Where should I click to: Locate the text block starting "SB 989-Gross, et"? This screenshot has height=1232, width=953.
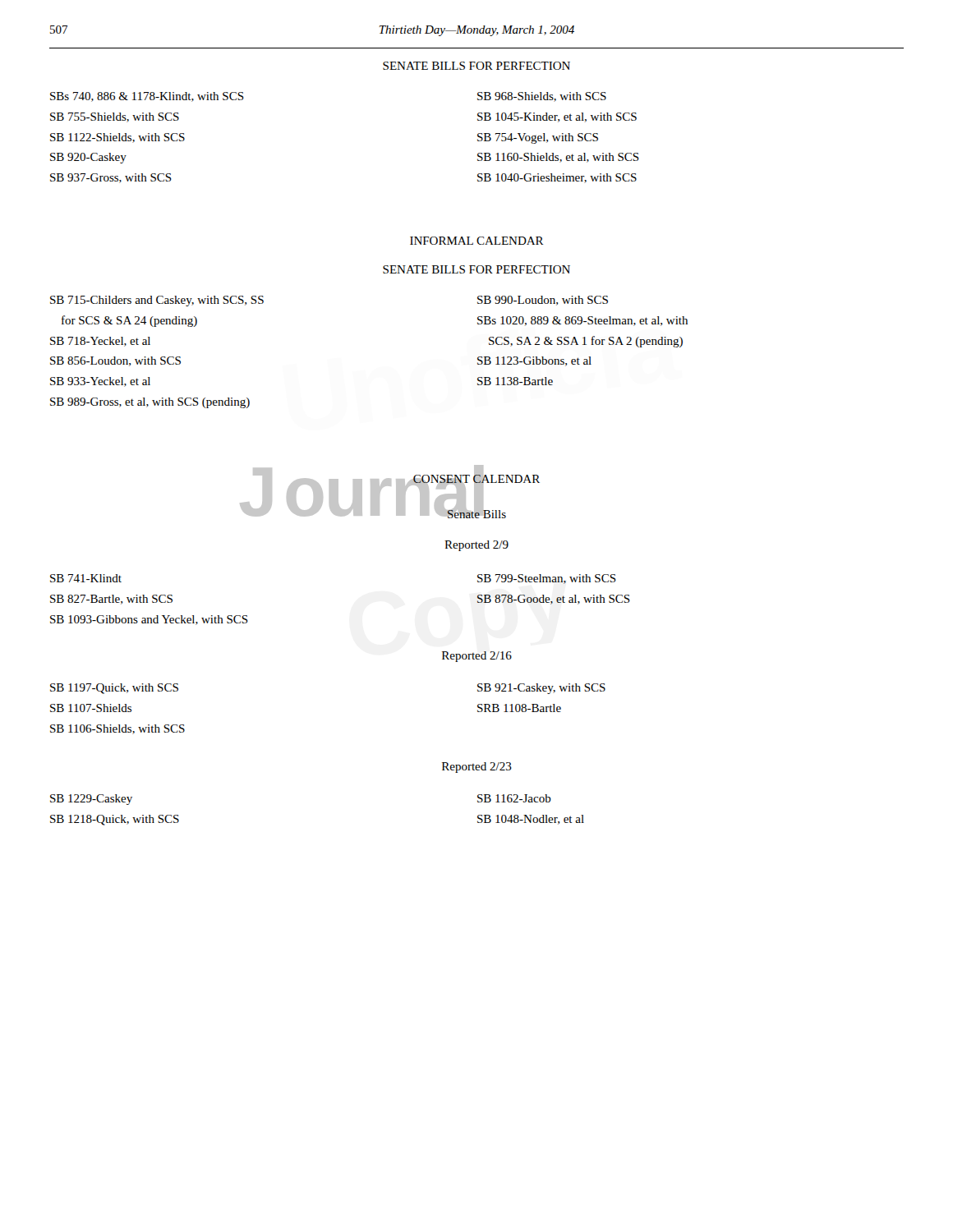pos(150,401)
